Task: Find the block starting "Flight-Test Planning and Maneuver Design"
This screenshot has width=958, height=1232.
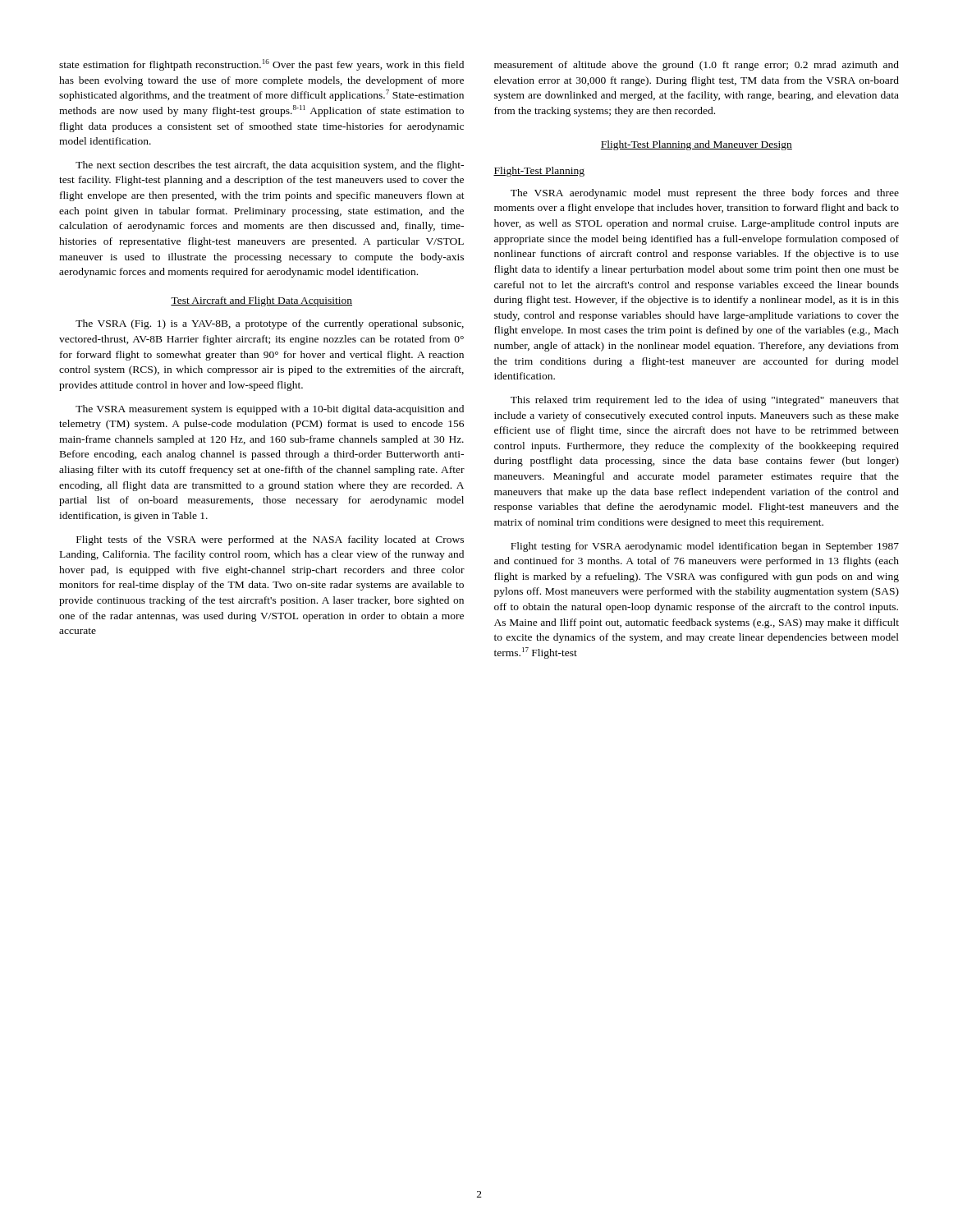Action: pos(696,144)
